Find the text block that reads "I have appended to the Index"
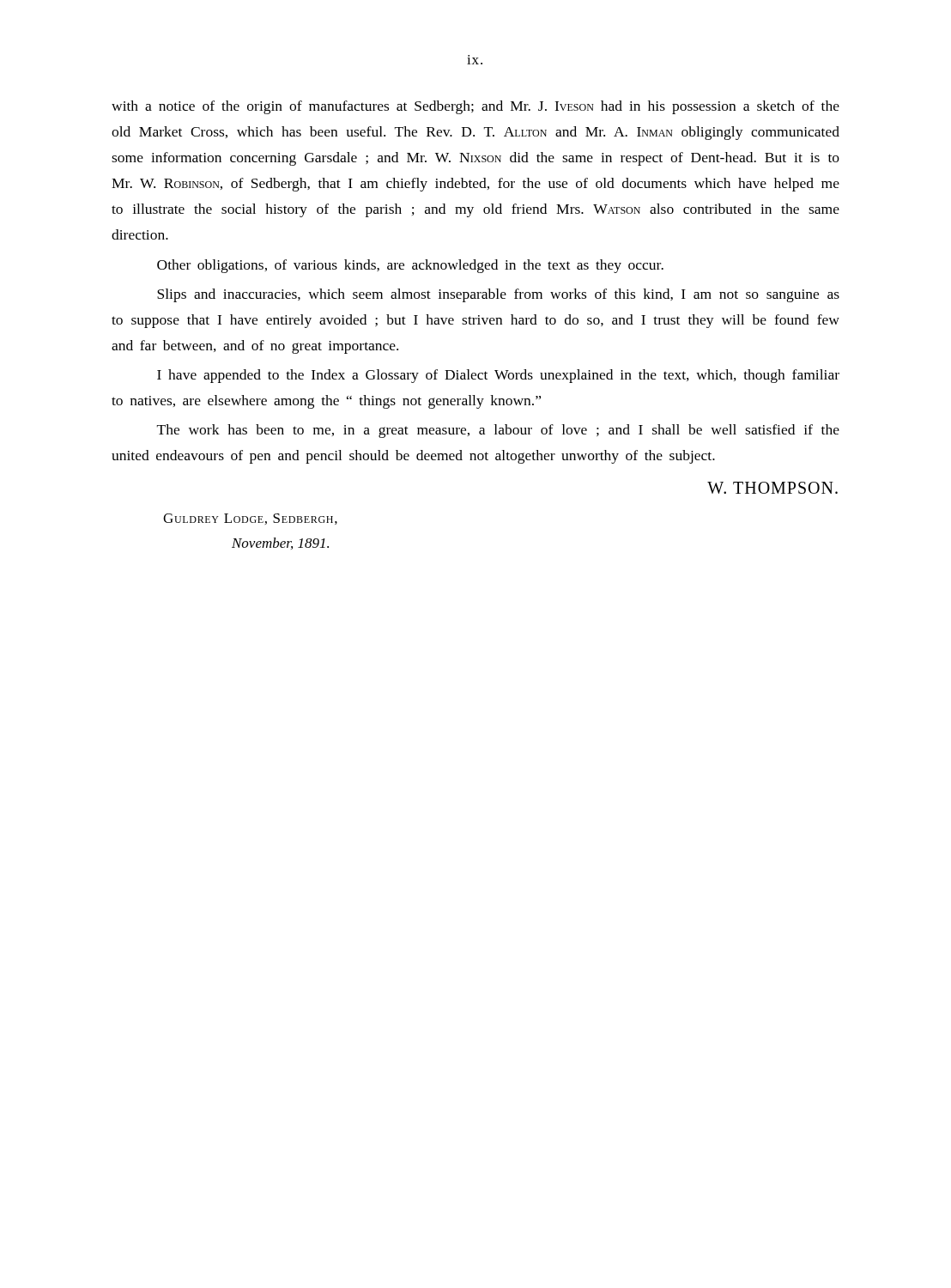Viewport: 951px width, 1288px height. [476, 387]
